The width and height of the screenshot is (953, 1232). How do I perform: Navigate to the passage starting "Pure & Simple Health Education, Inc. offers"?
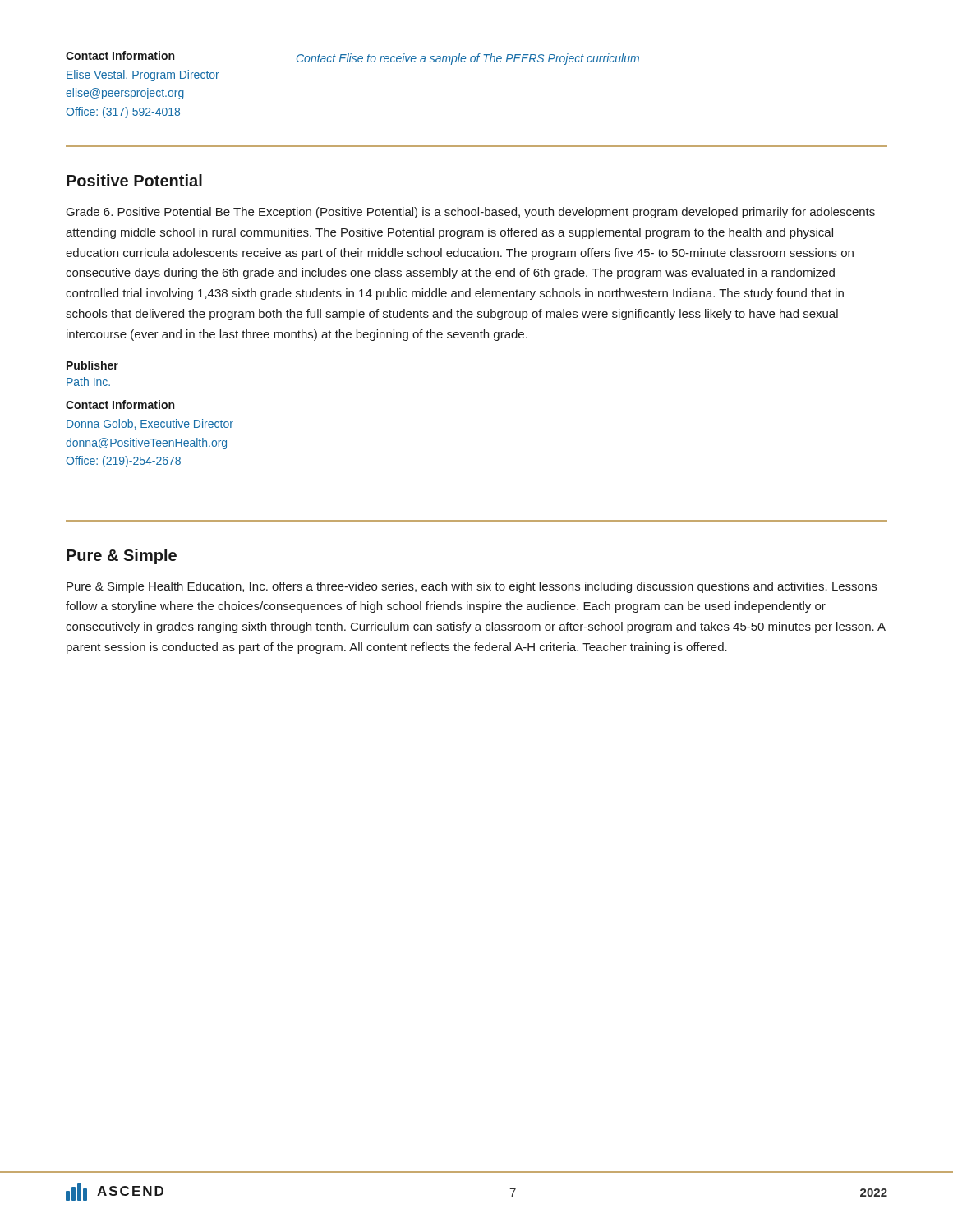point(475,616)
